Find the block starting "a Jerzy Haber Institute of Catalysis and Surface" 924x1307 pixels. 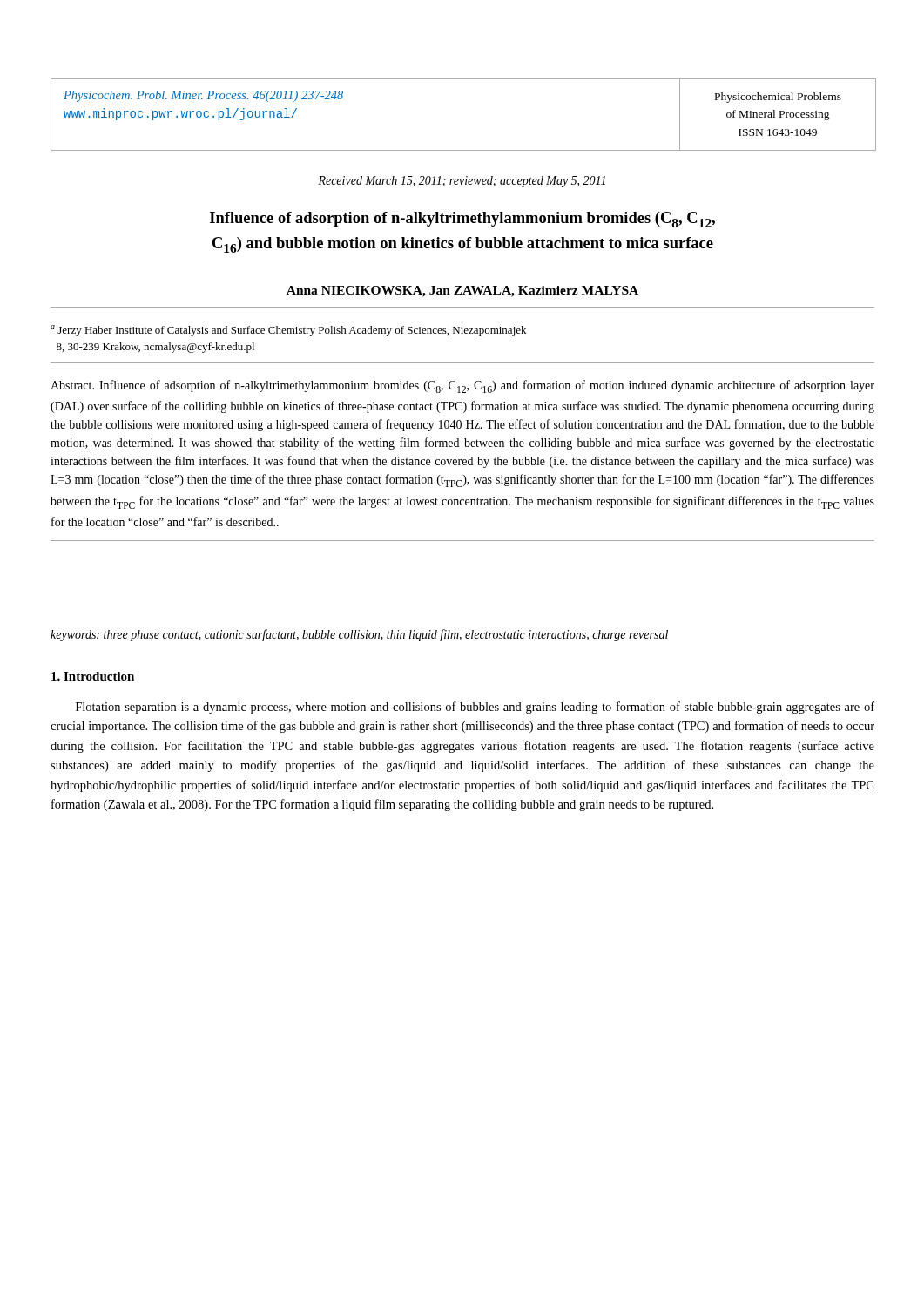tap(289, 337)
